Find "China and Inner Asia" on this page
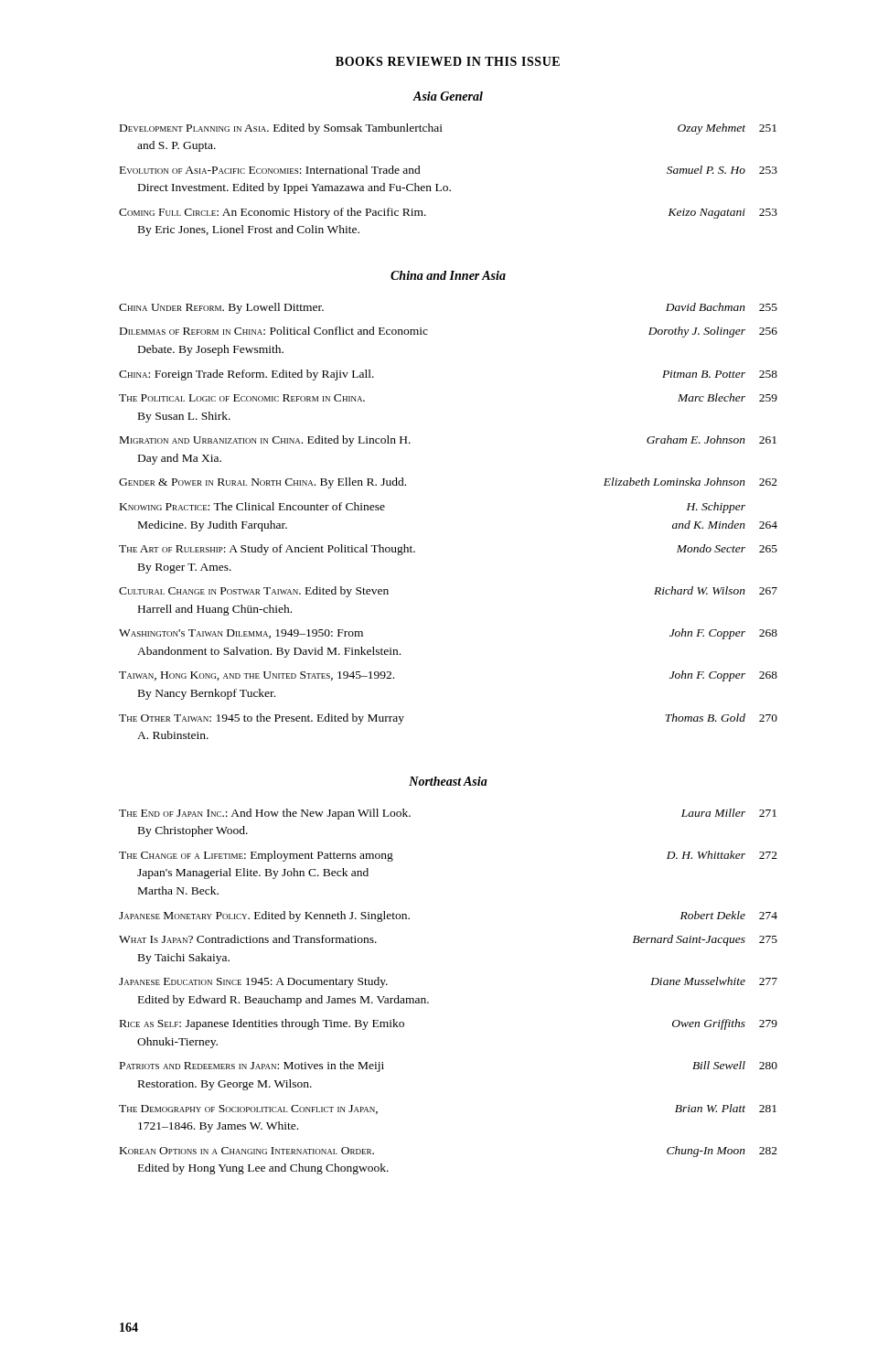This screenshot has height=1372, width=888. click(x=448, y=276)
